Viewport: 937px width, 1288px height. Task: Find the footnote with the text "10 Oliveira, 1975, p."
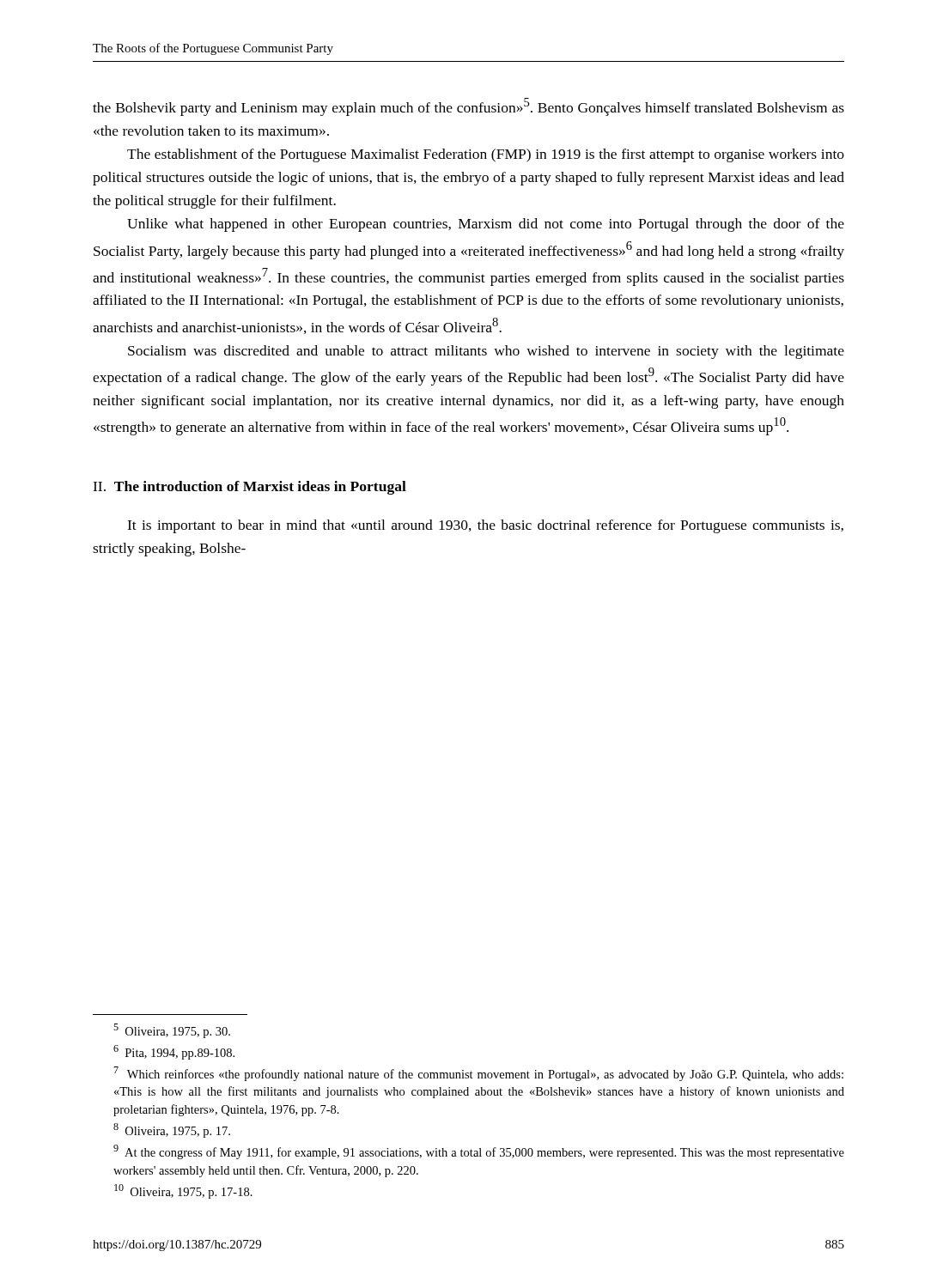coord(183,1190)
